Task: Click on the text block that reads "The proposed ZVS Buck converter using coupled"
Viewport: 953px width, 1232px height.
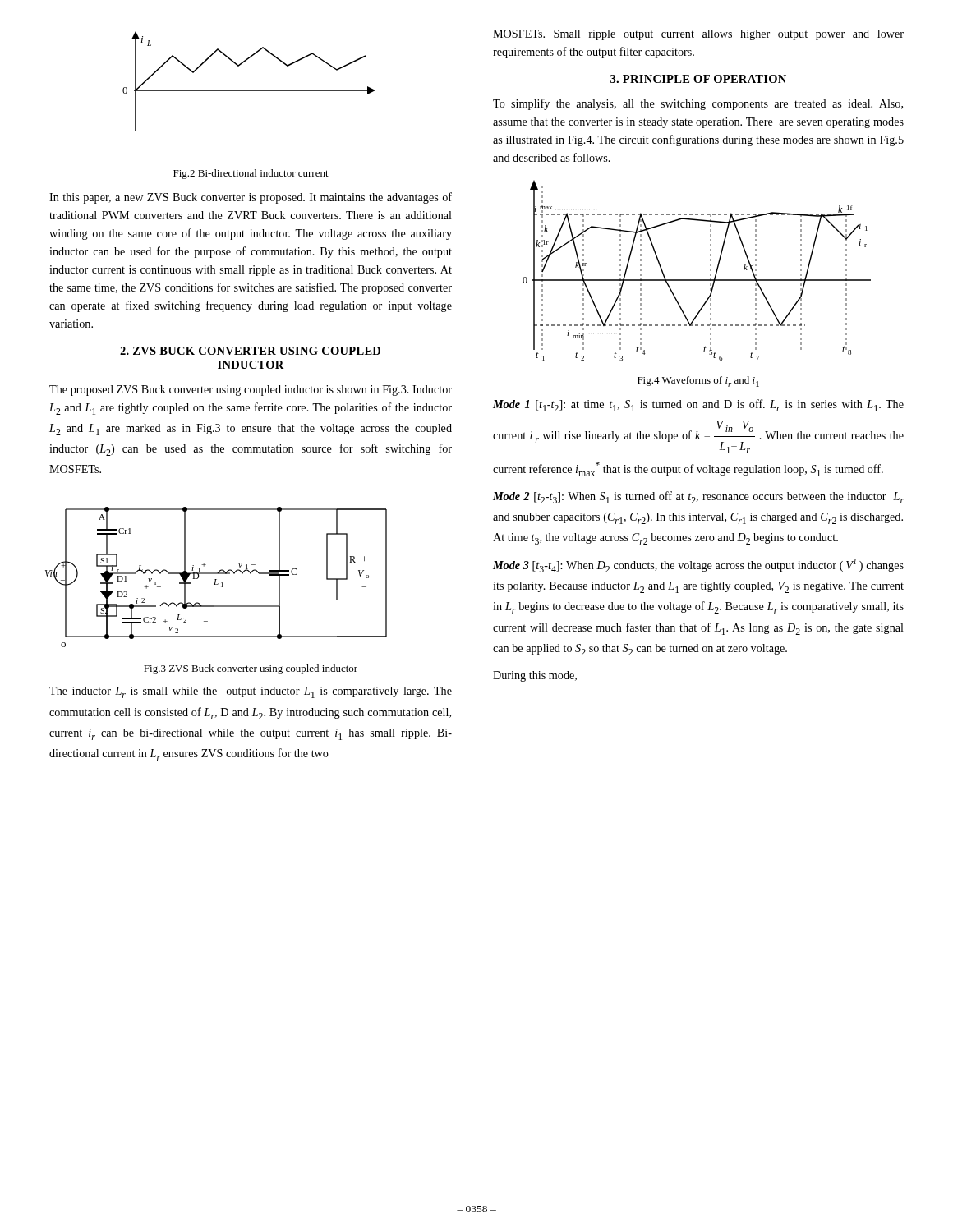Action: coord(251,429)
